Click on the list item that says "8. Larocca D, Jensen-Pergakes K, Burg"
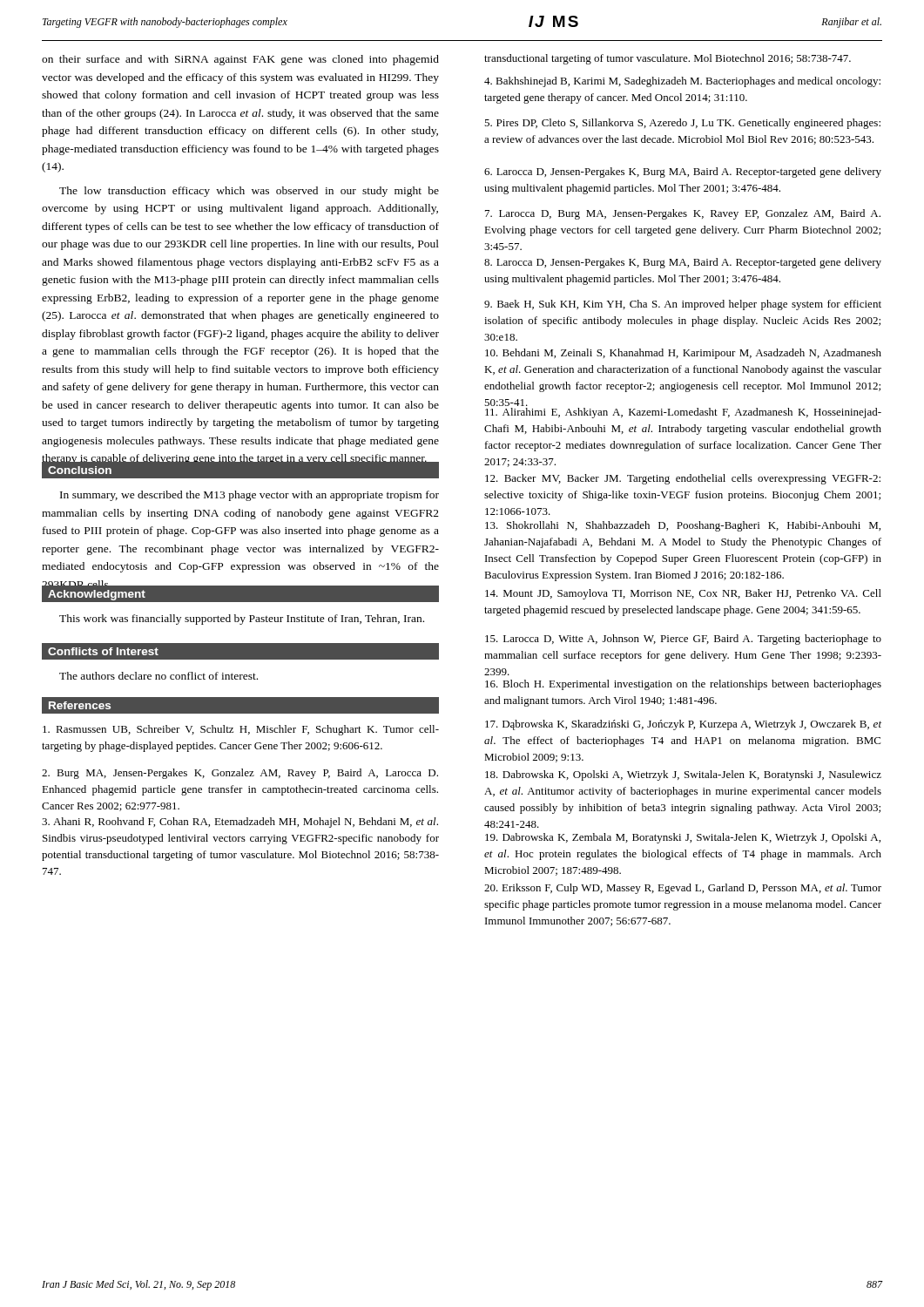This screenshot has width=924, height=1307. (x=683, y=271)
